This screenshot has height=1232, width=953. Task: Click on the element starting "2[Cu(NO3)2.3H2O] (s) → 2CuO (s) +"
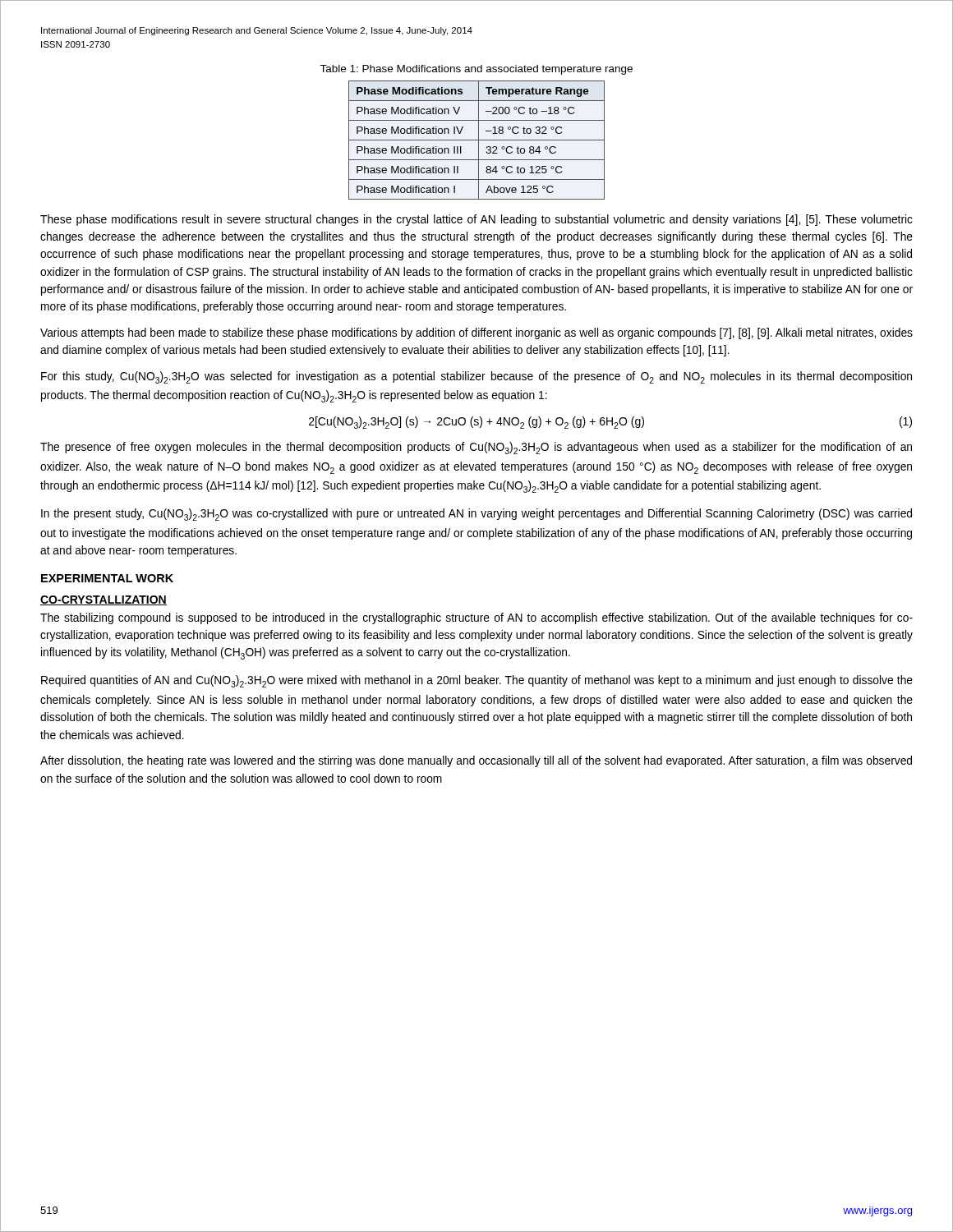coord(610,423)
